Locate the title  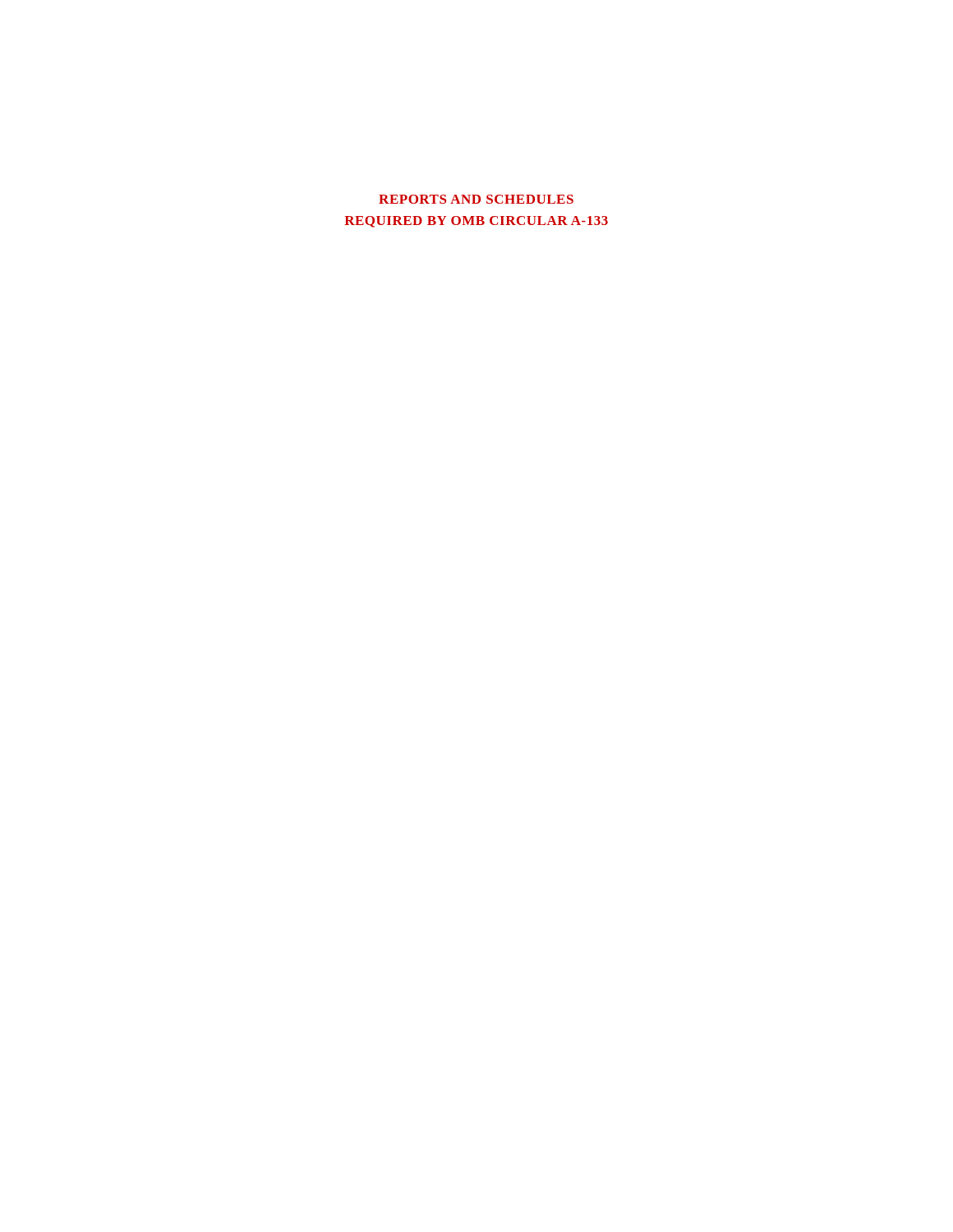[476, 210]
